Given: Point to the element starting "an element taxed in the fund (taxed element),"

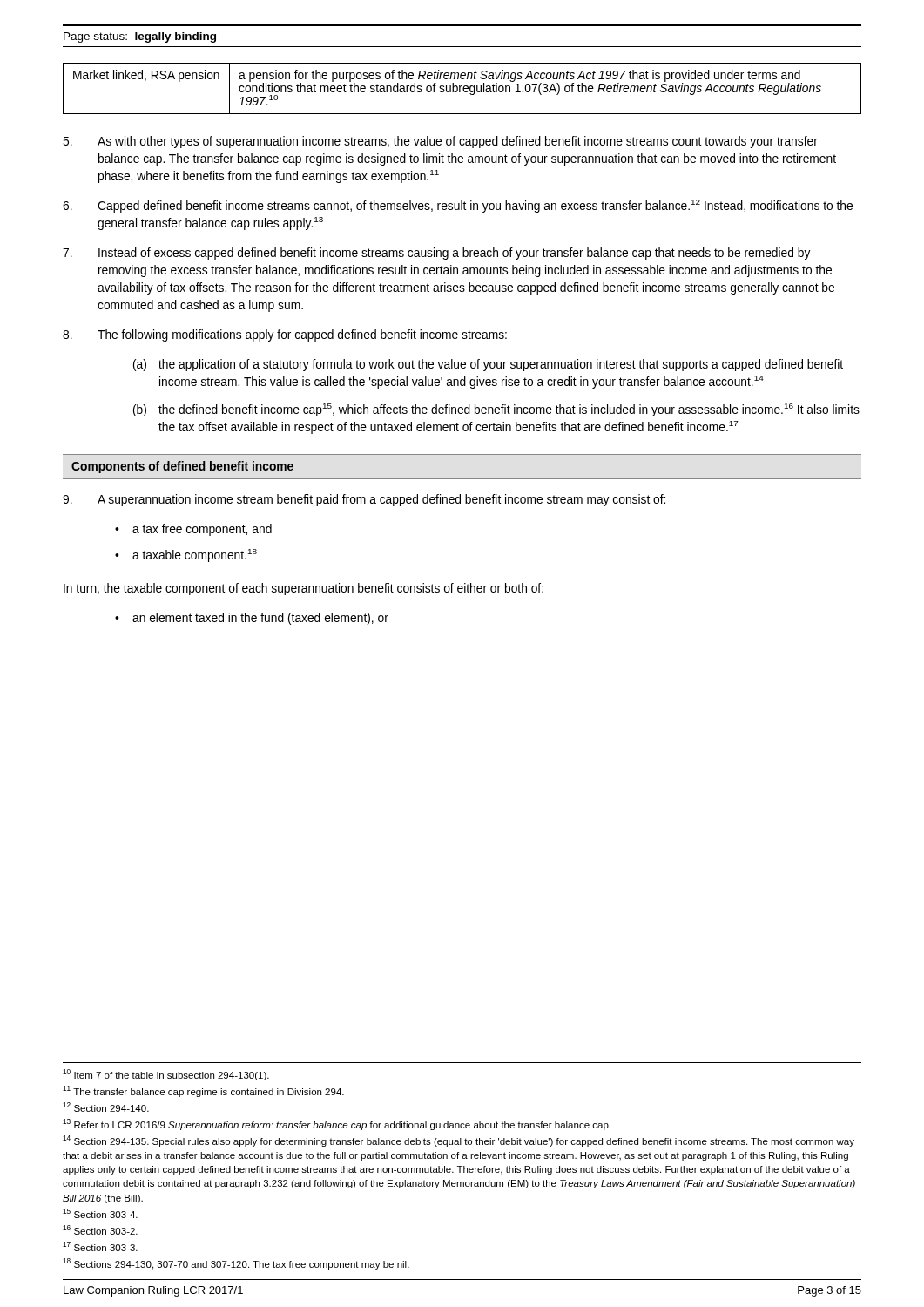Looking at the screenshot, I should point(260,618).
